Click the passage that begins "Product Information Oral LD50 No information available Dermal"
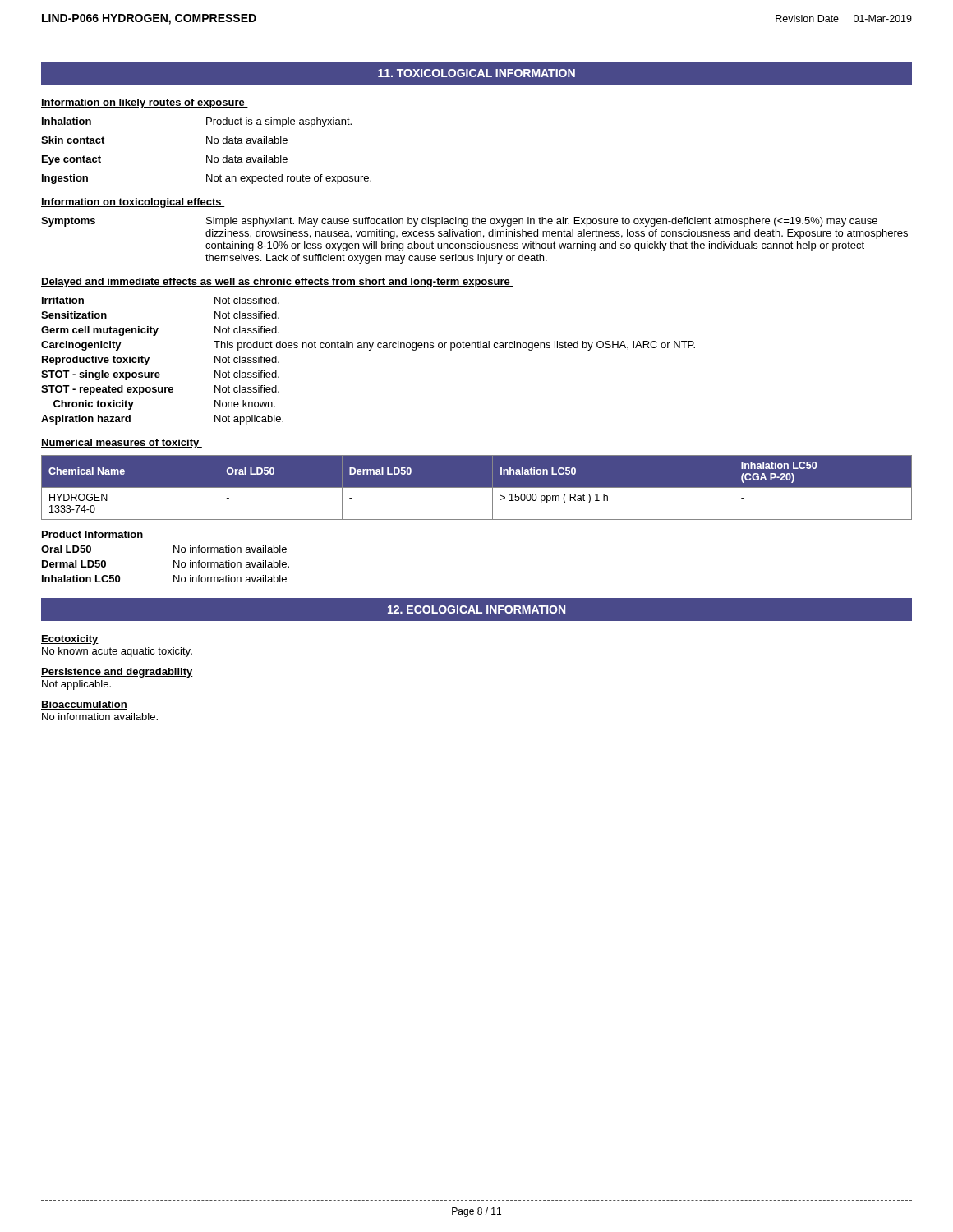This screenshot has height=1232, width=953. pos(92,534)
